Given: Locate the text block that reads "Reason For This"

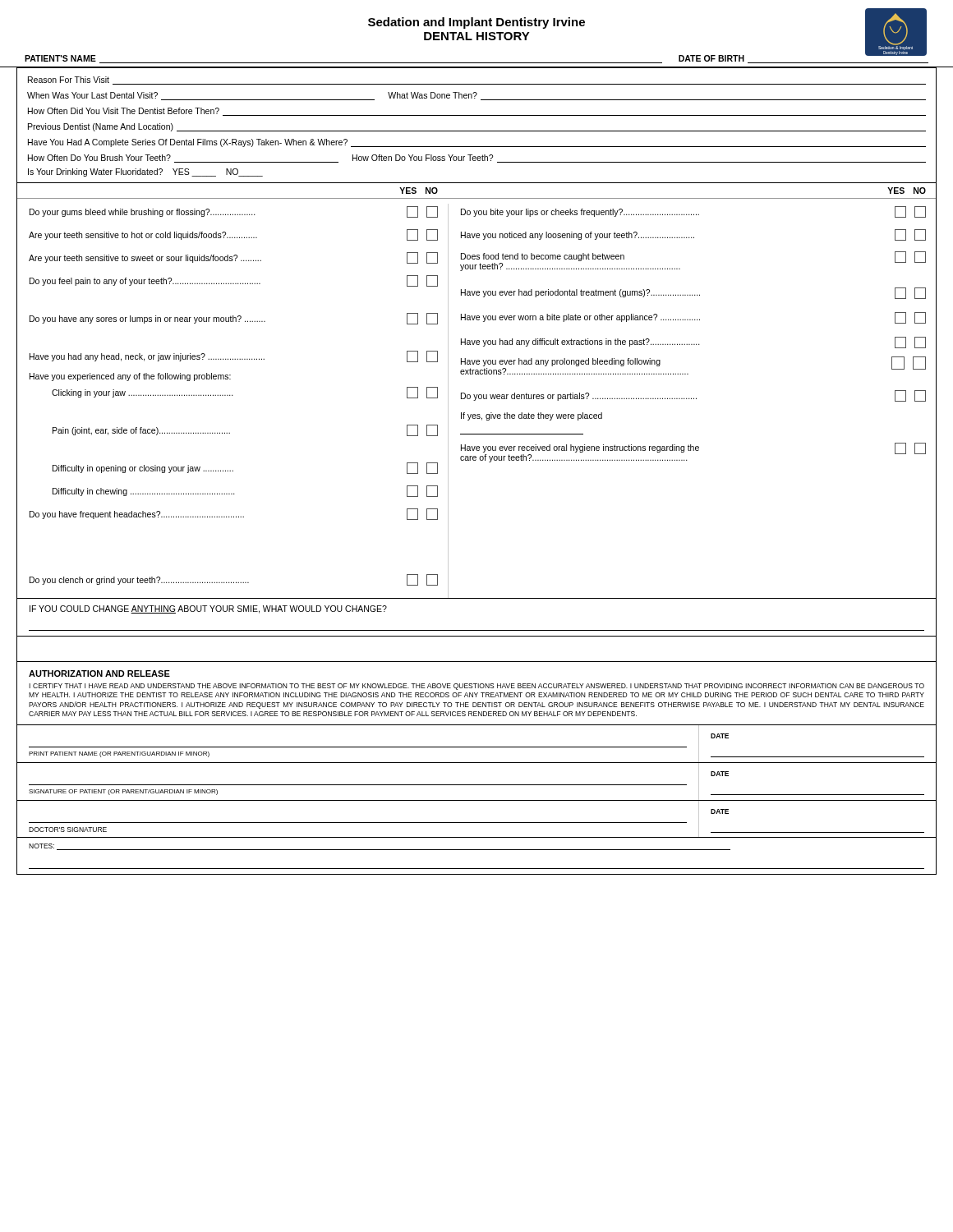Looking at the screenshot, I should [476, 125].
